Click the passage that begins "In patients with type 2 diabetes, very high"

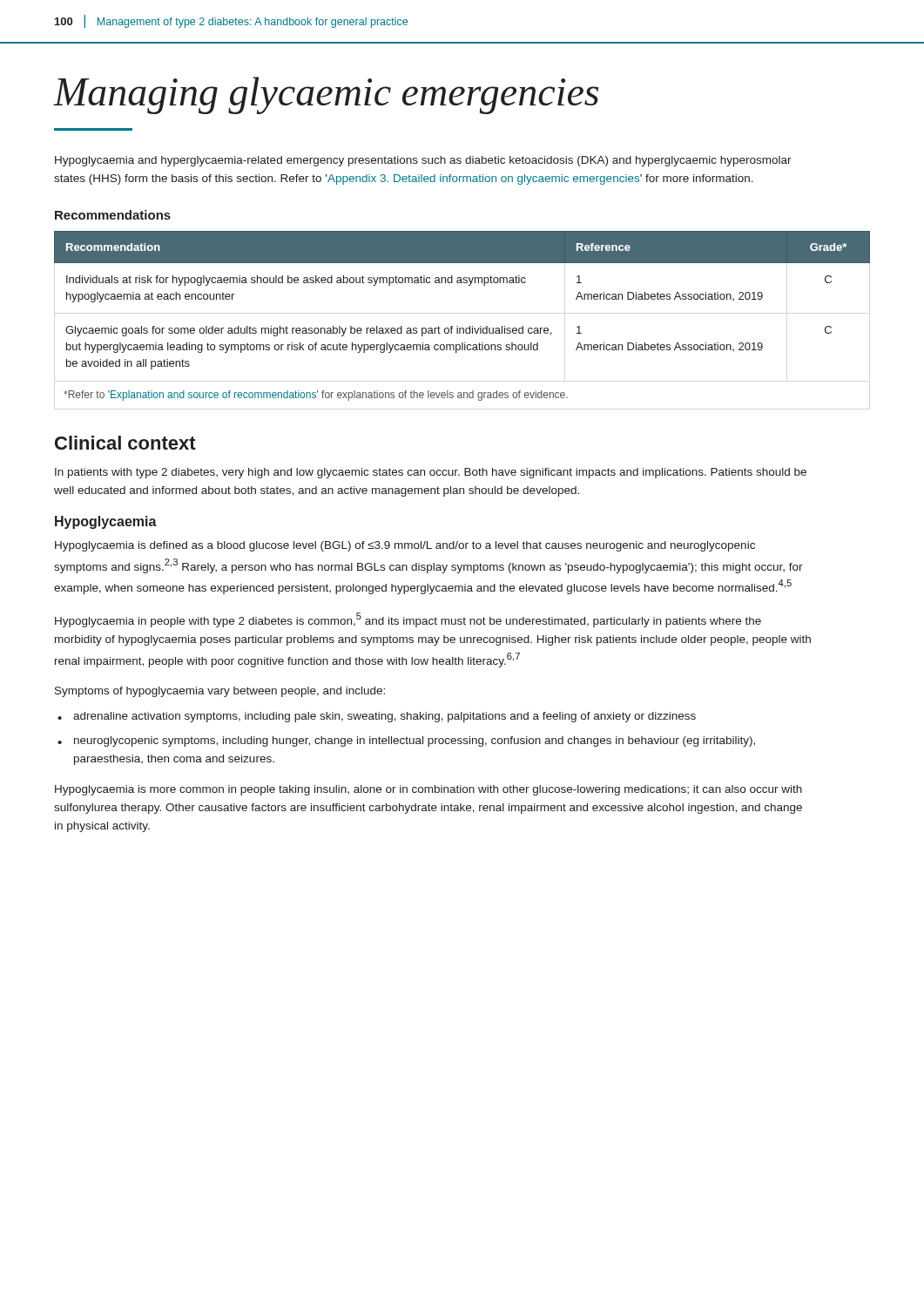click(430, 481)
